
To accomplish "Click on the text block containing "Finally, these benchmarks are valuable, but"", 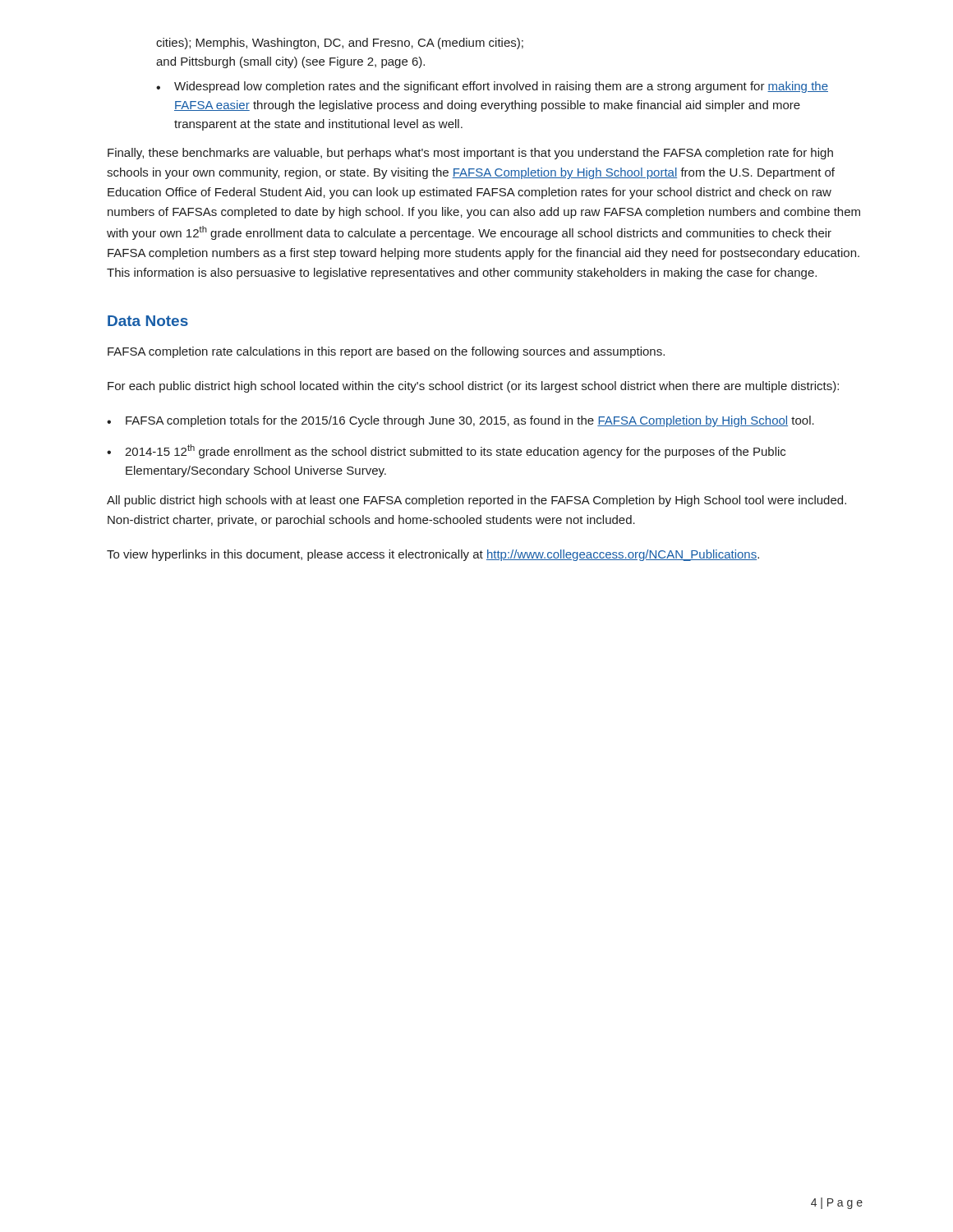I will pos(484,213).
